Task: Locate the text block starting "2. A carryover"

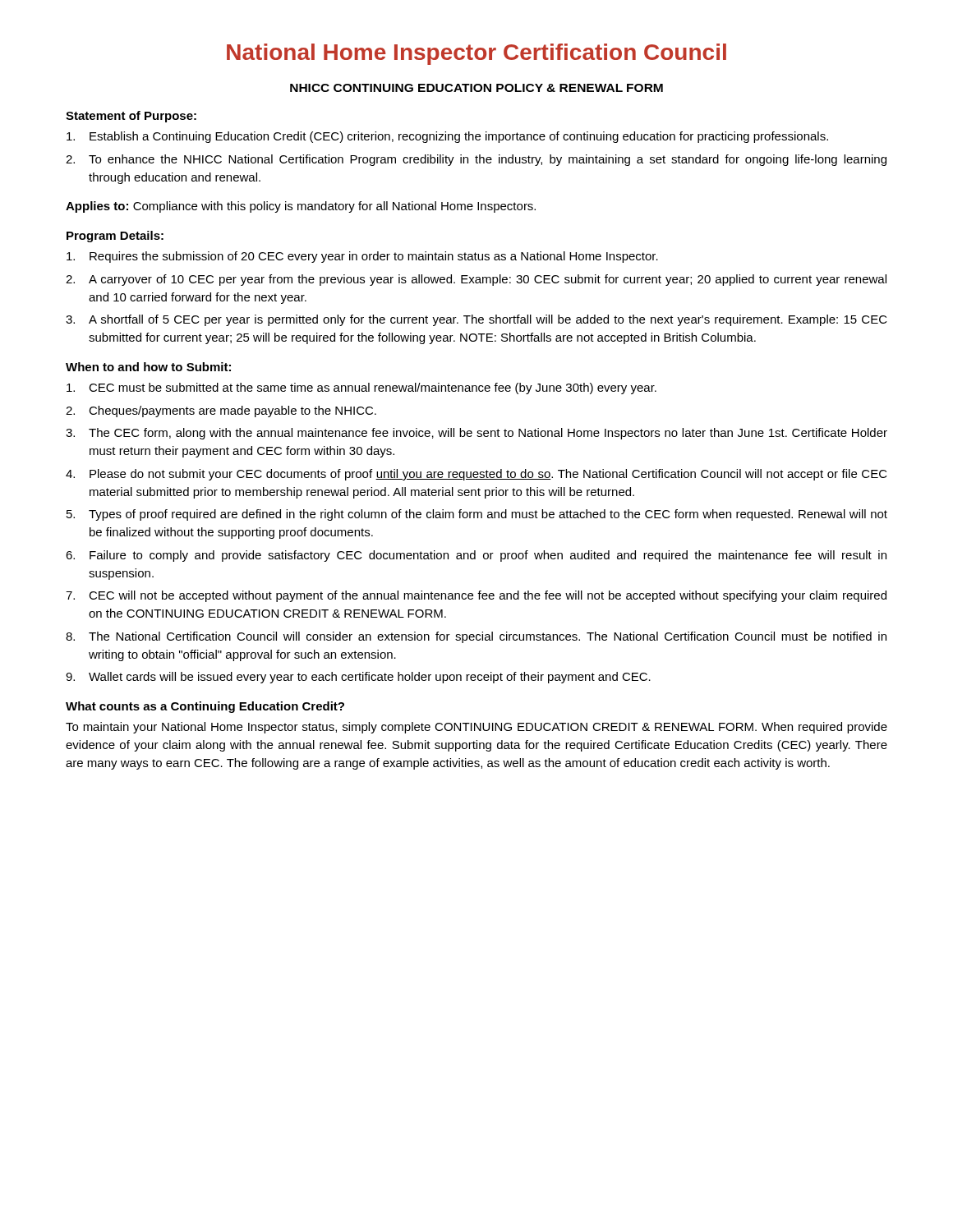Action: [x=476, y=288]
